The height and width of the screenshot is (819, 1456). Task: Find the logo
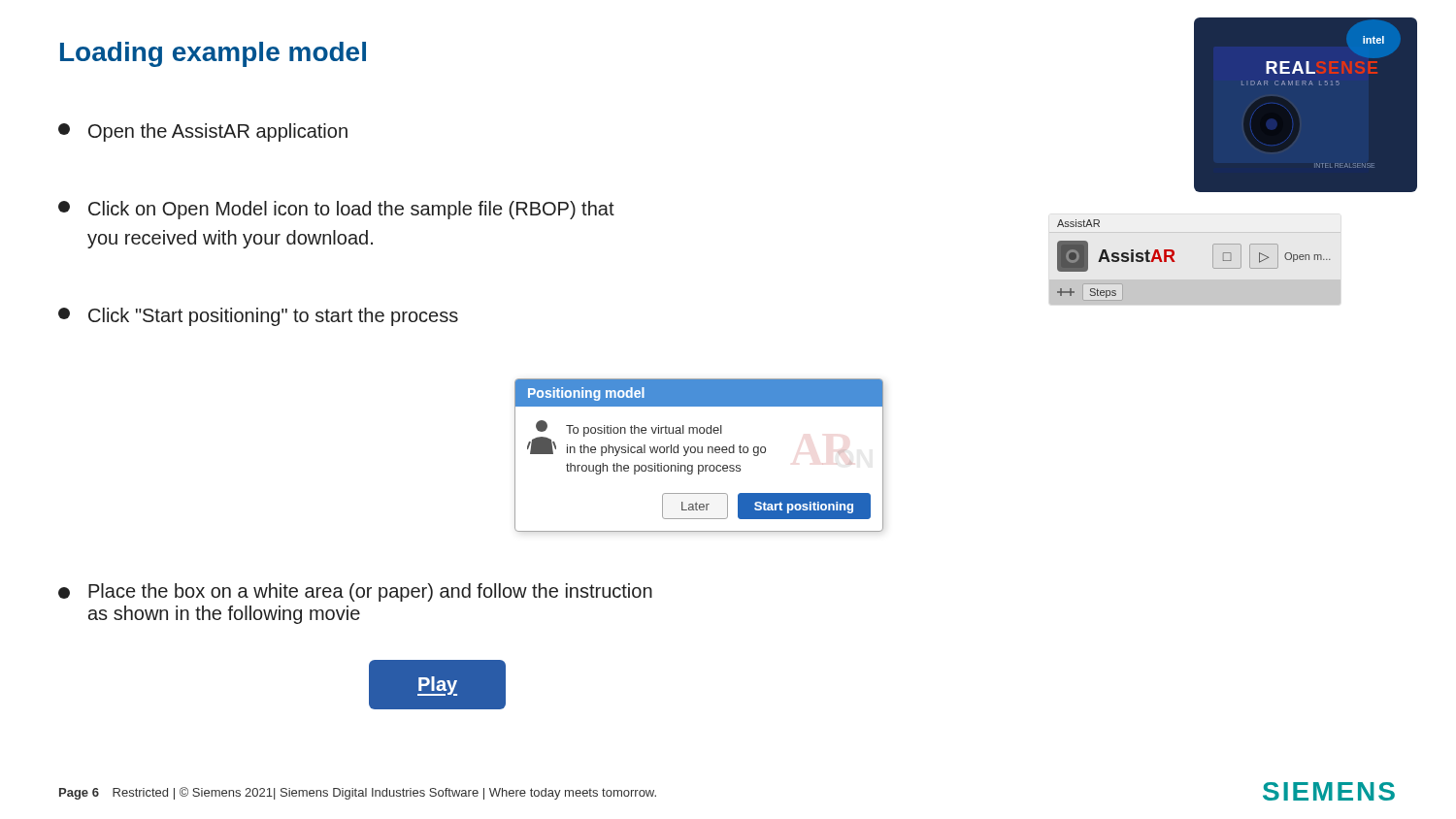1330,792
